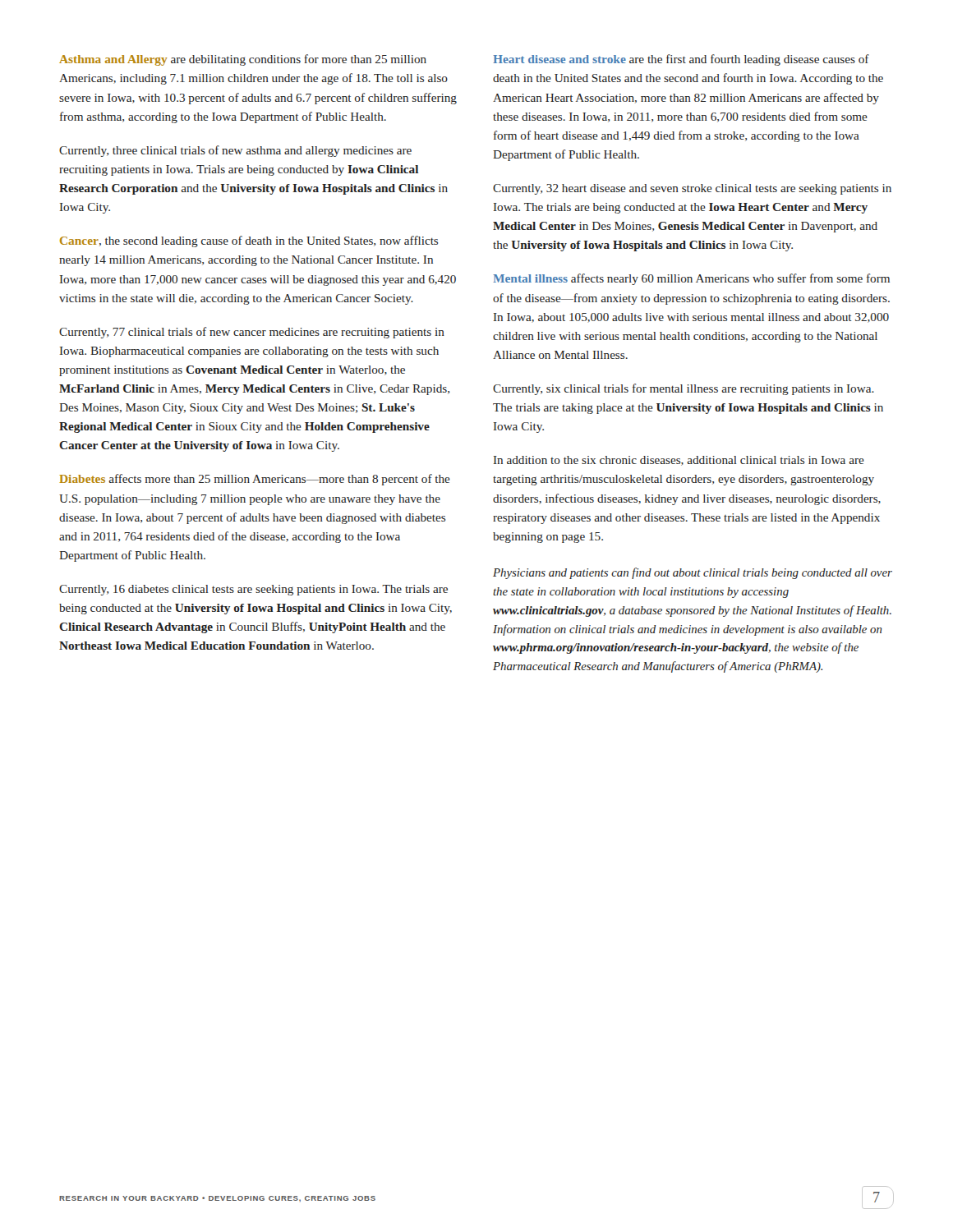Point to the block beginning "Currently, 77 clinical trials of"
Viewport: 953px width, 1232px height.
[255, 388]
